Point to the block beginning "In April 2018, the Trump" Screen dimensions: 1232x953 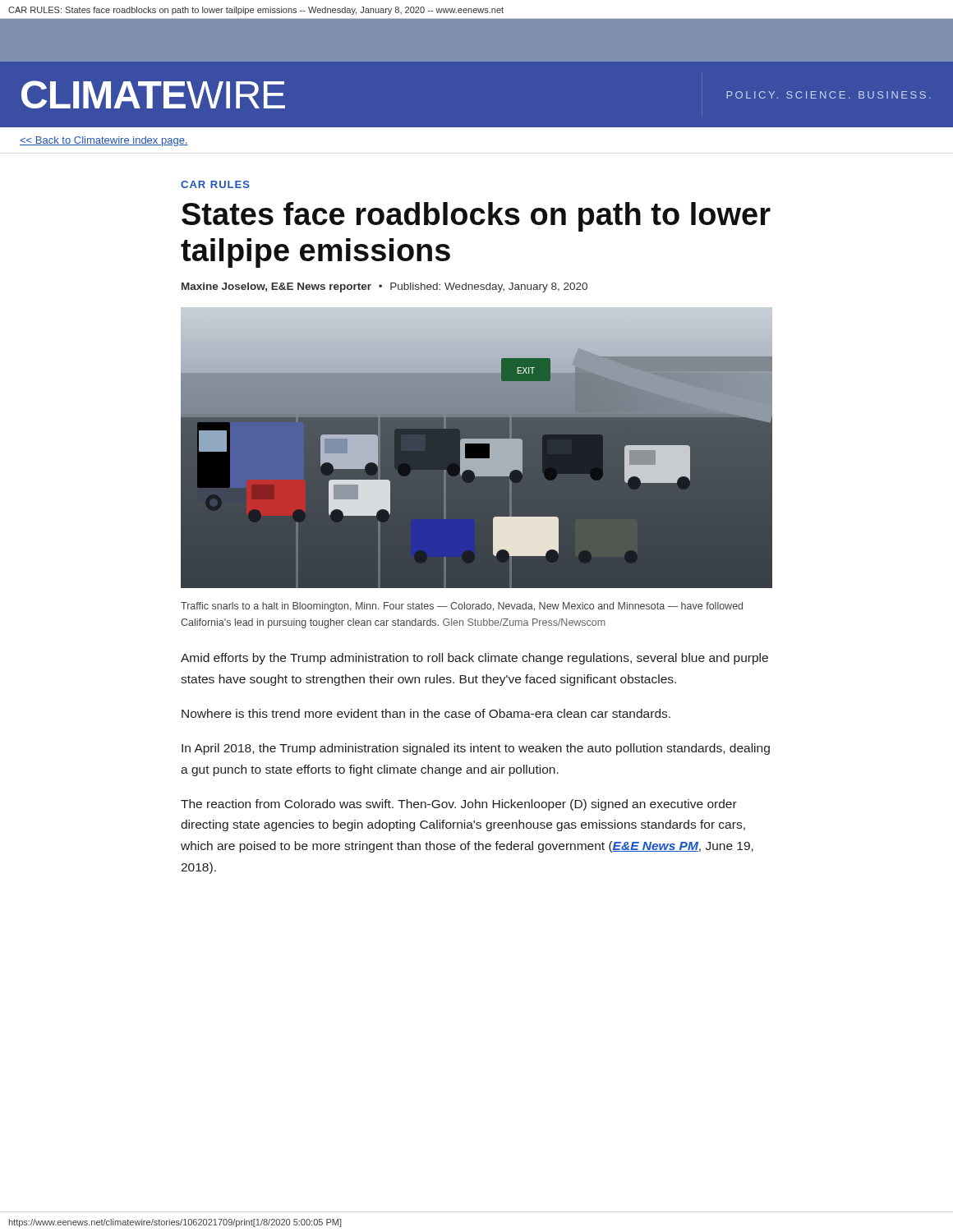pos(476,758)
